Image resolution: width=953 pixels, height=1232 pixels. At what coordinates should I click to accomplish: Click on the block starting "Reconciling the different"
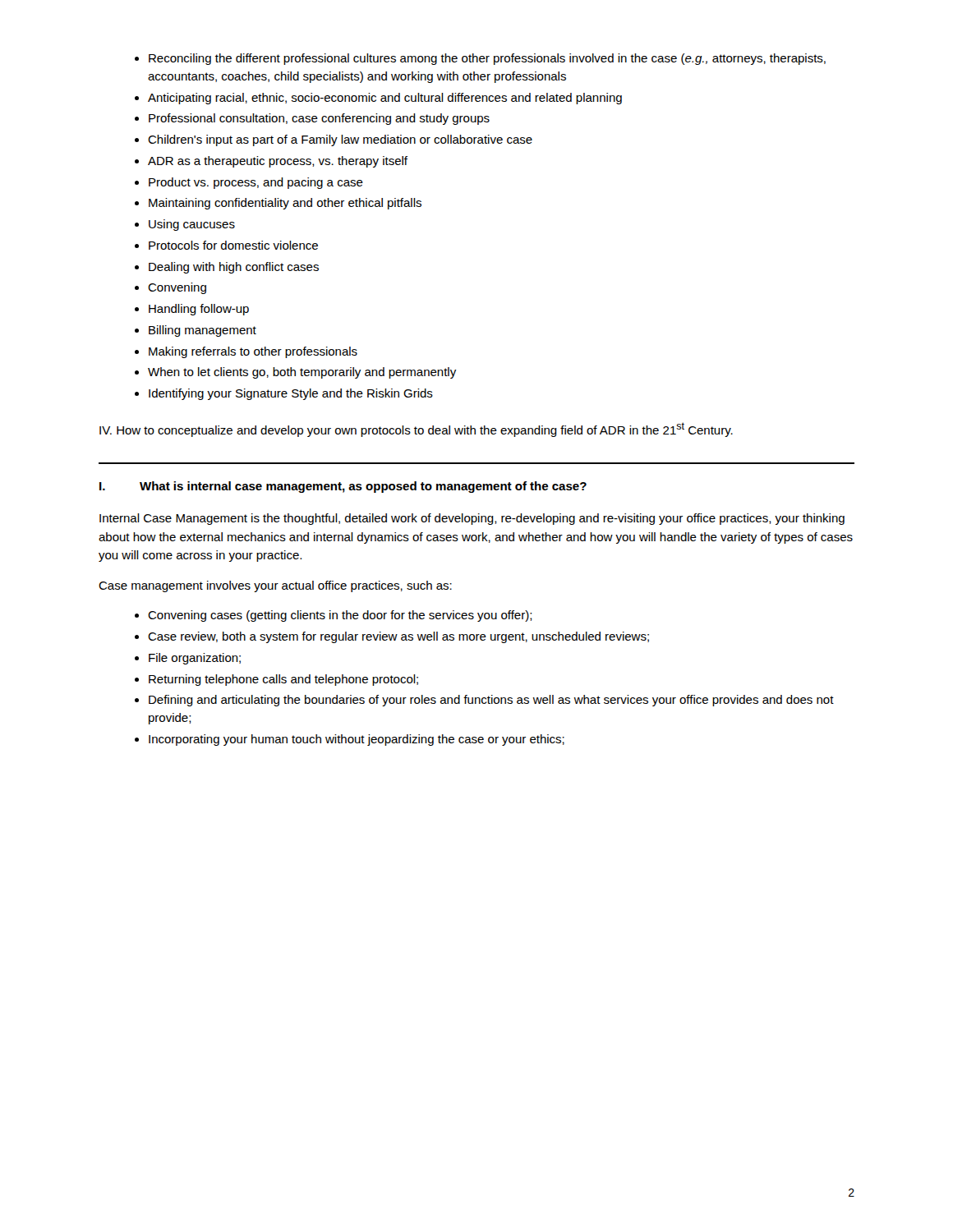tap(501, 67)
